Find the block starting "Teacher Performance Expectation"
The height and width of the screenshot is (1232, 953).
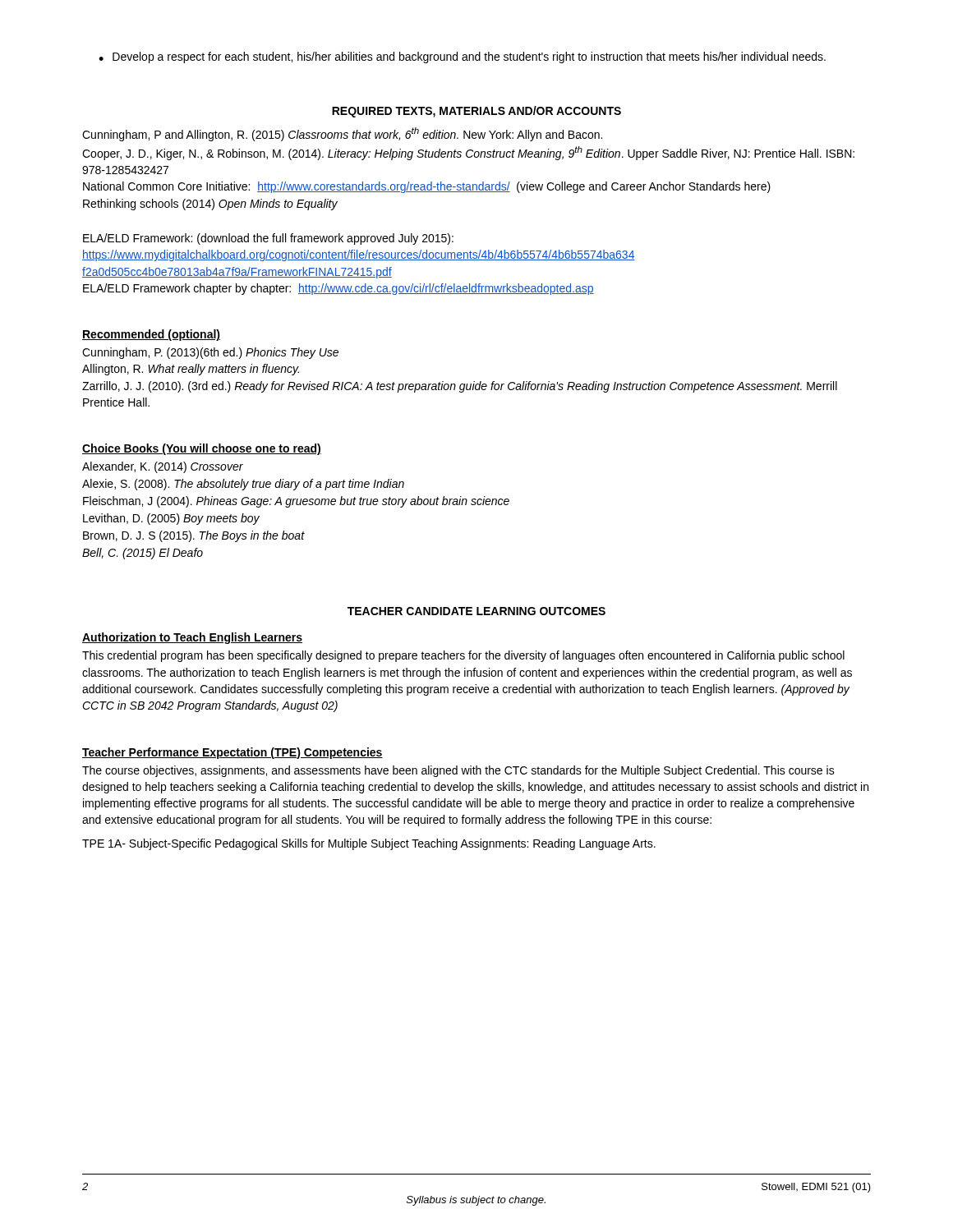pyautogui.click(x=232, y=752)
